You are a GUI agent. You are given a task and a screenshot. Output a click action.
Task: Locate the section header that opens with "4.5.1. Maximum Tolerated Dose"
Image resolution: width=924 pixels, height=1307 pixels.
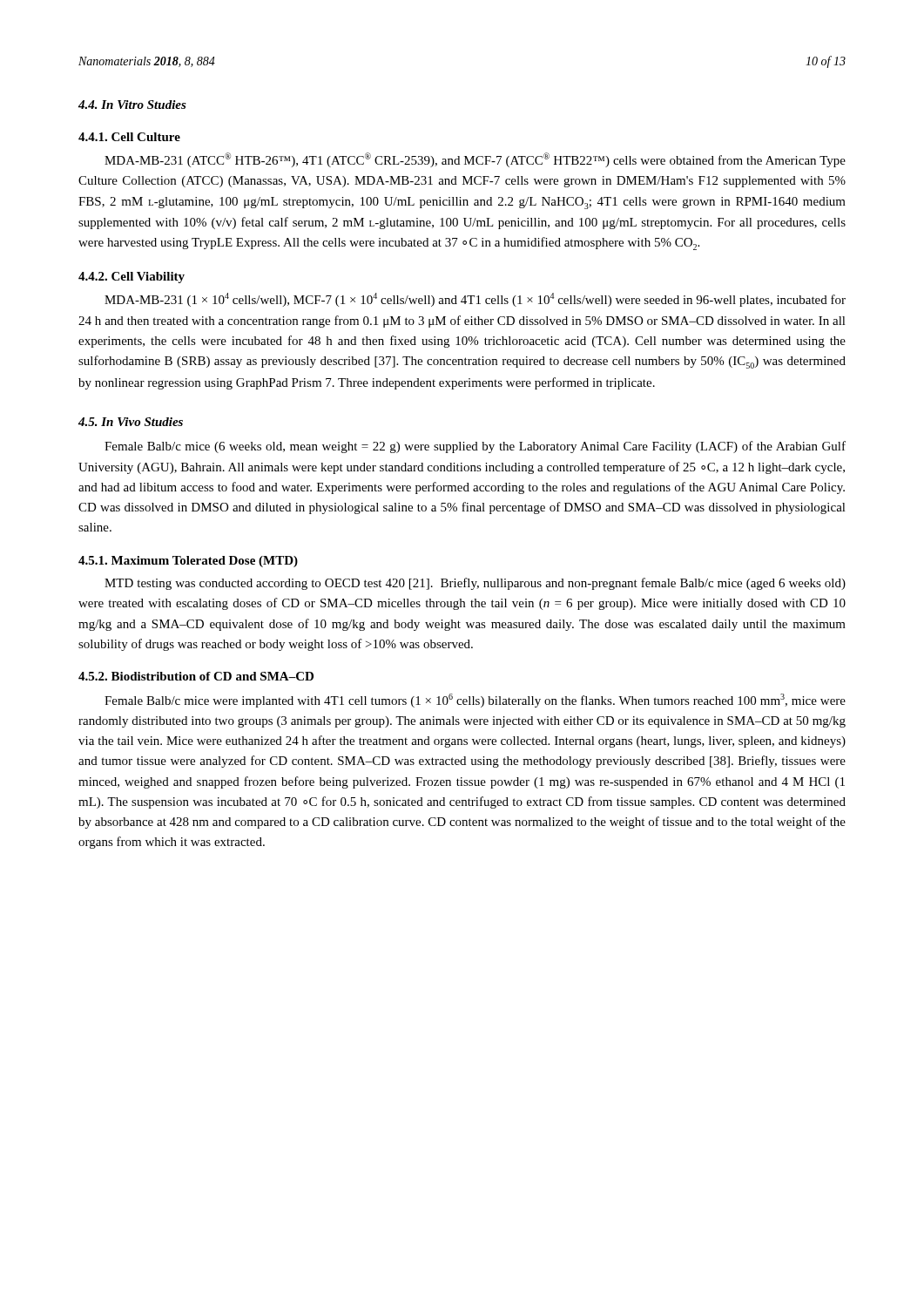[188, 560]
